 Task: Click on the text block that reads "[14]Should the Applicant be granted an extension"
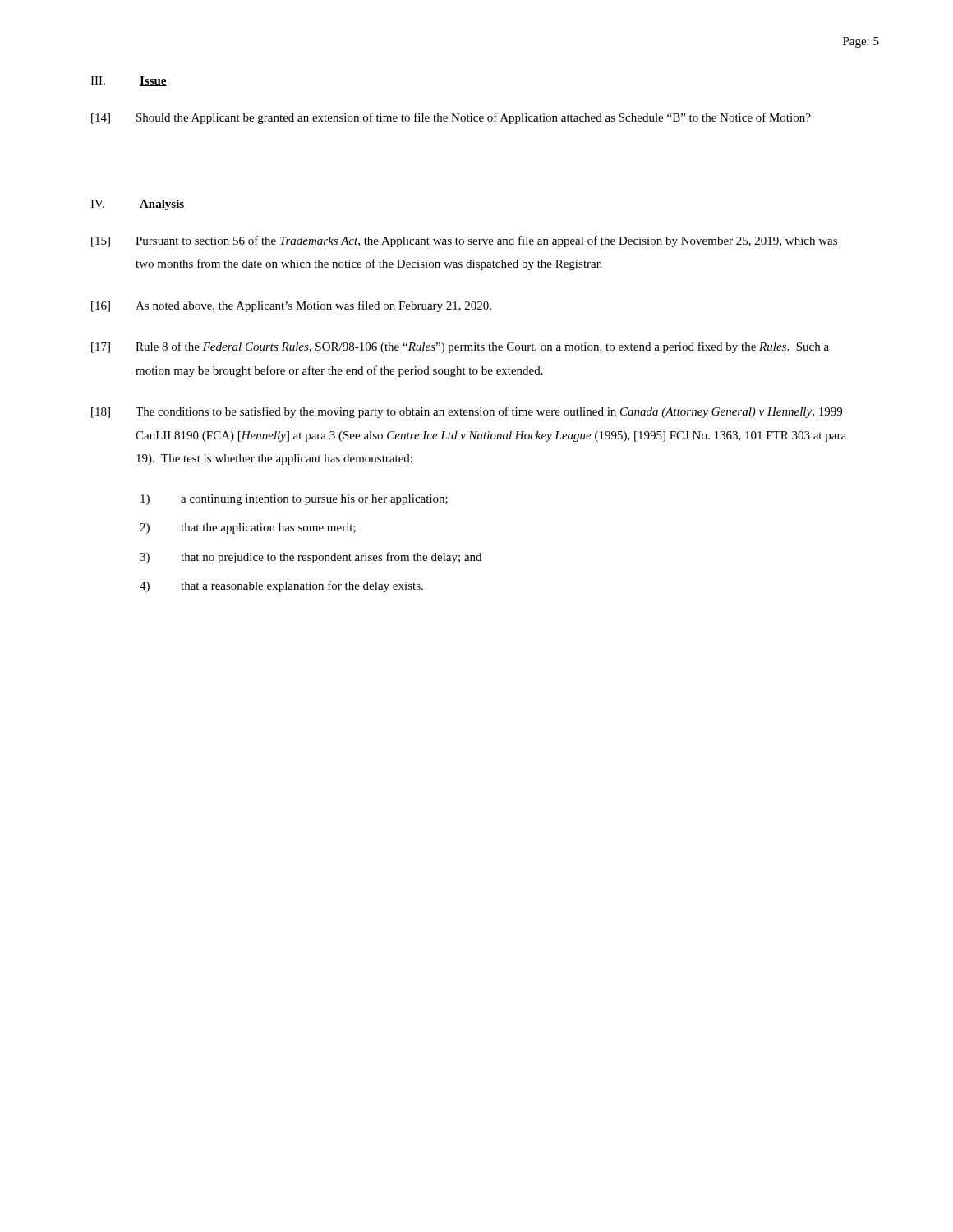point(474,118)
